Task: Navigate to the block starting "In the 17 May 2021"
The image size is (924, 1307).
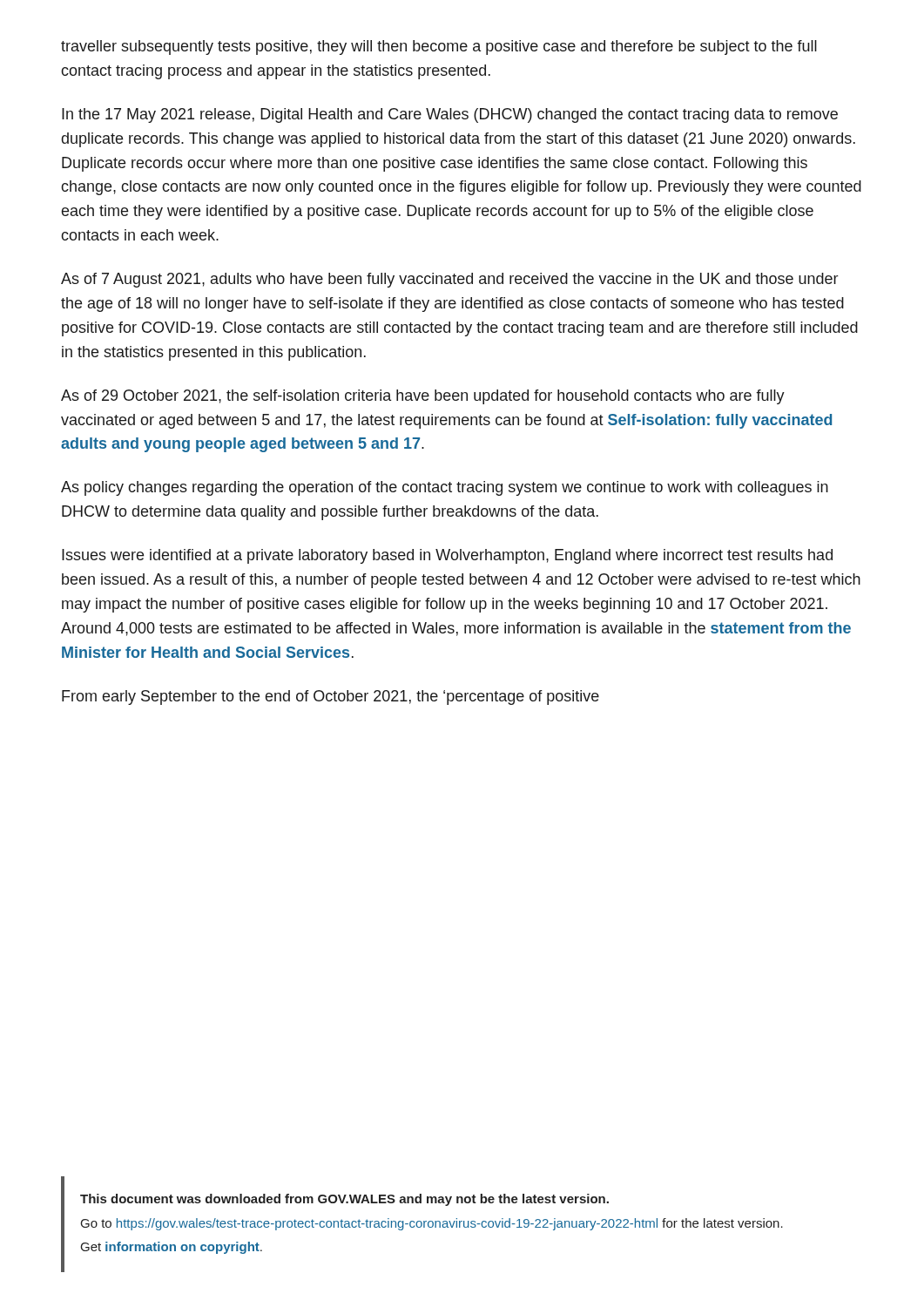Action: pos(462,176)
